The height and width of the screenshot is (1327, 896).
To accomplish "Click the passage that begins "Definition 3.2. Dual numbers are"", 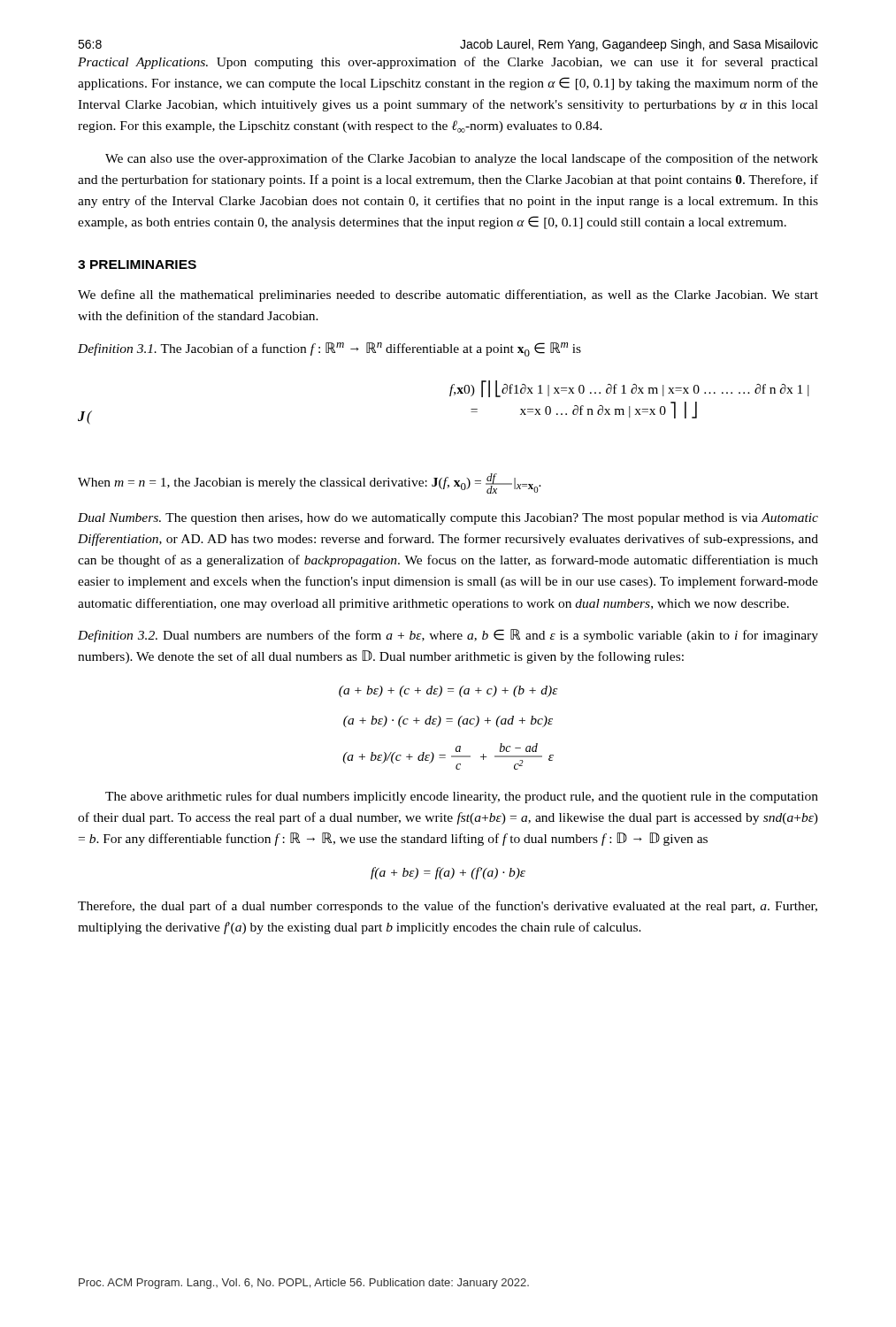I will 448,645.
